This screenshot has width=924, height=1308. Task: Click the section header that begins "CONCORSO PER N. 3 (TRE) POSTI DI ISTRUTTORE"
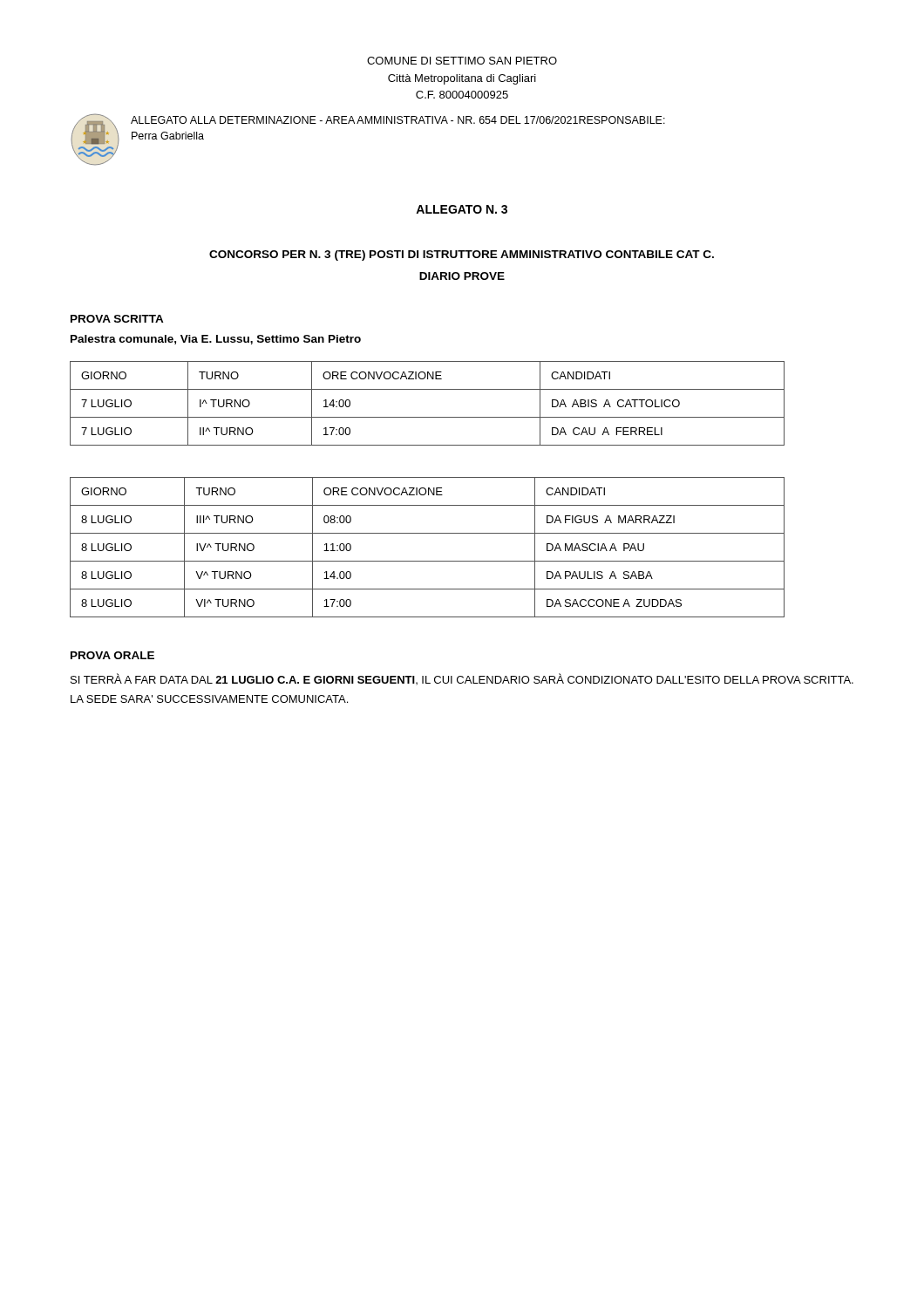[x=462, y=254]
